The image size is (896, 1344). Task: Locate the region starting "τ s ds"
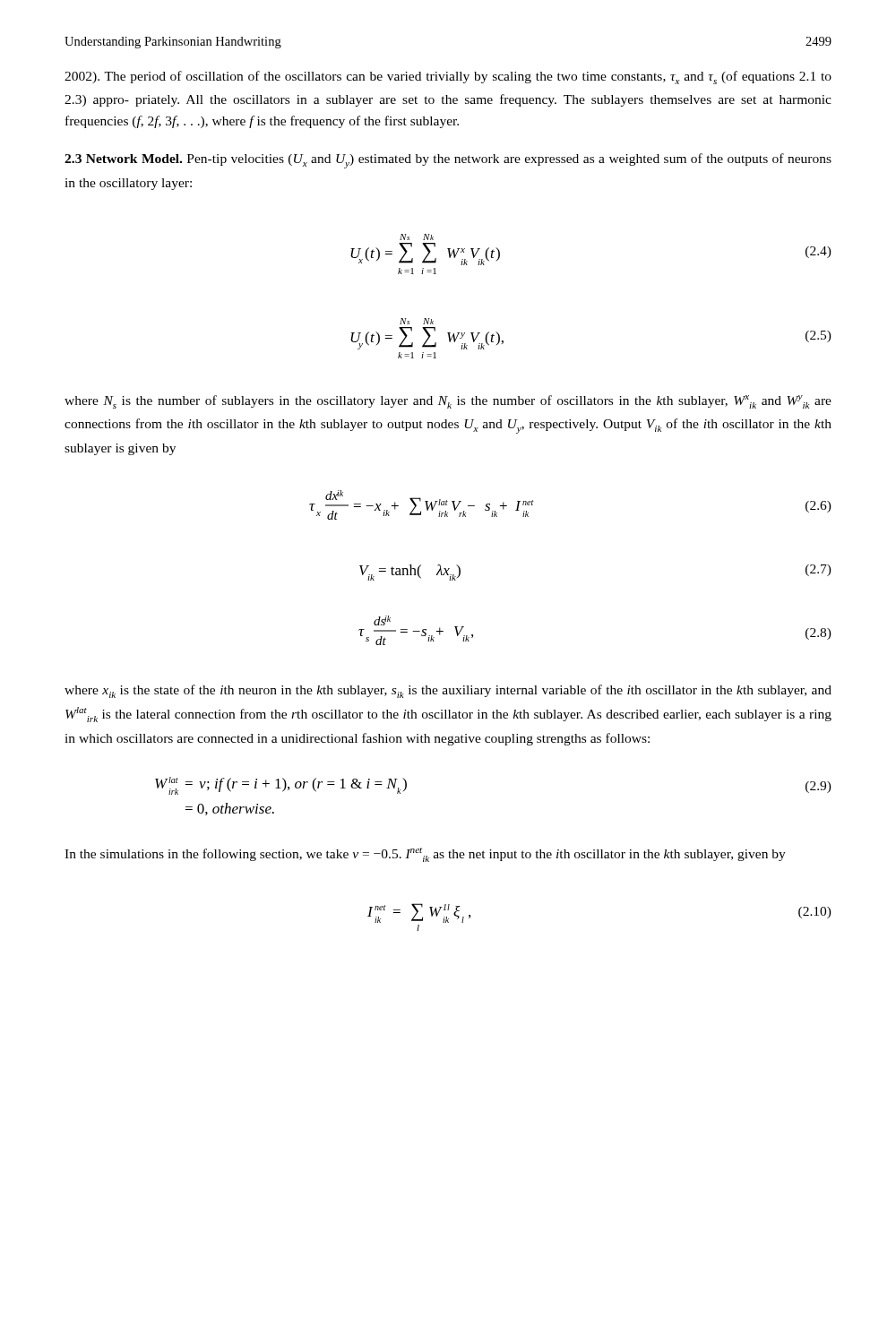point(475,632)
